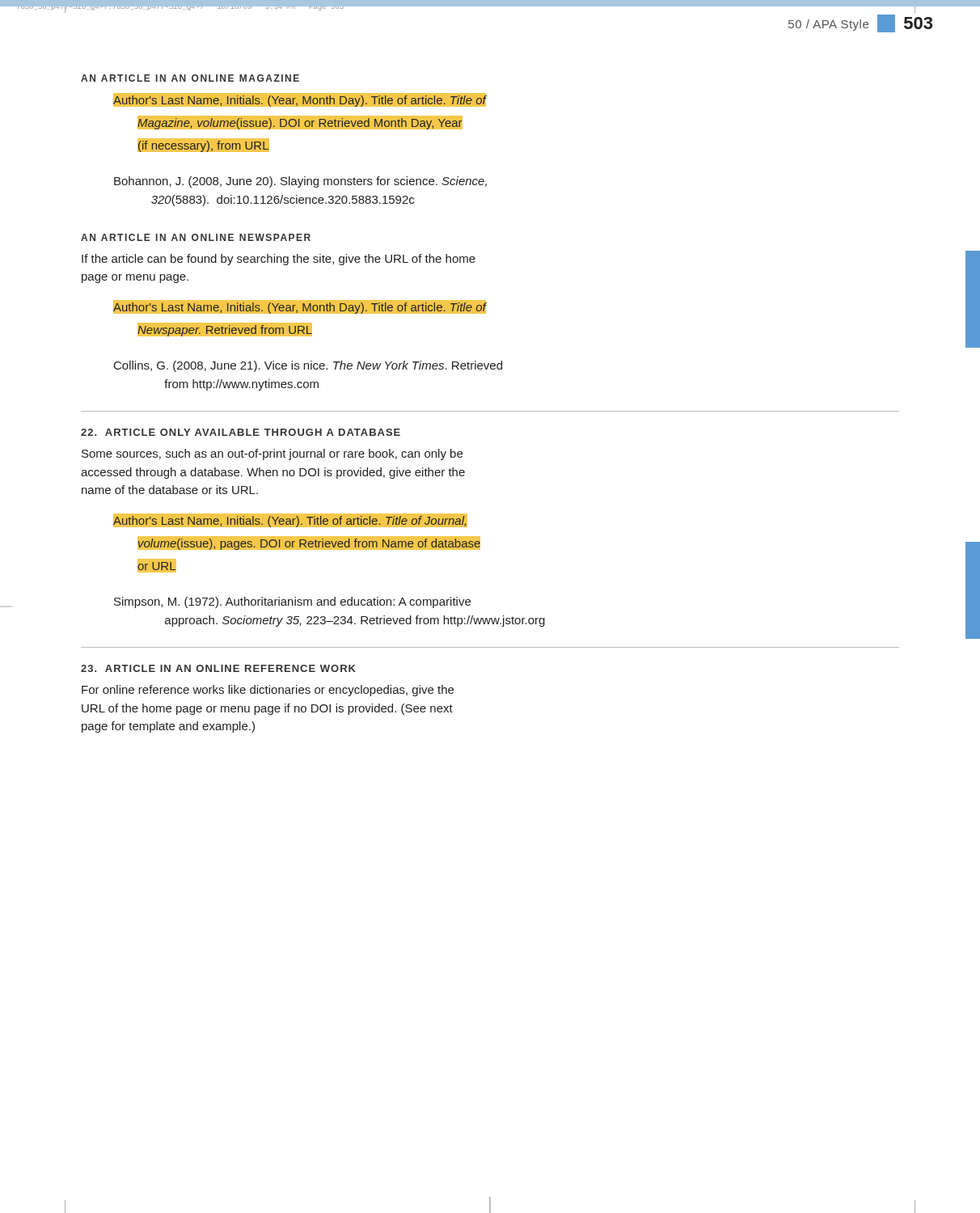
Task: Find the text that says "or URL"
Action: (157, 565)
